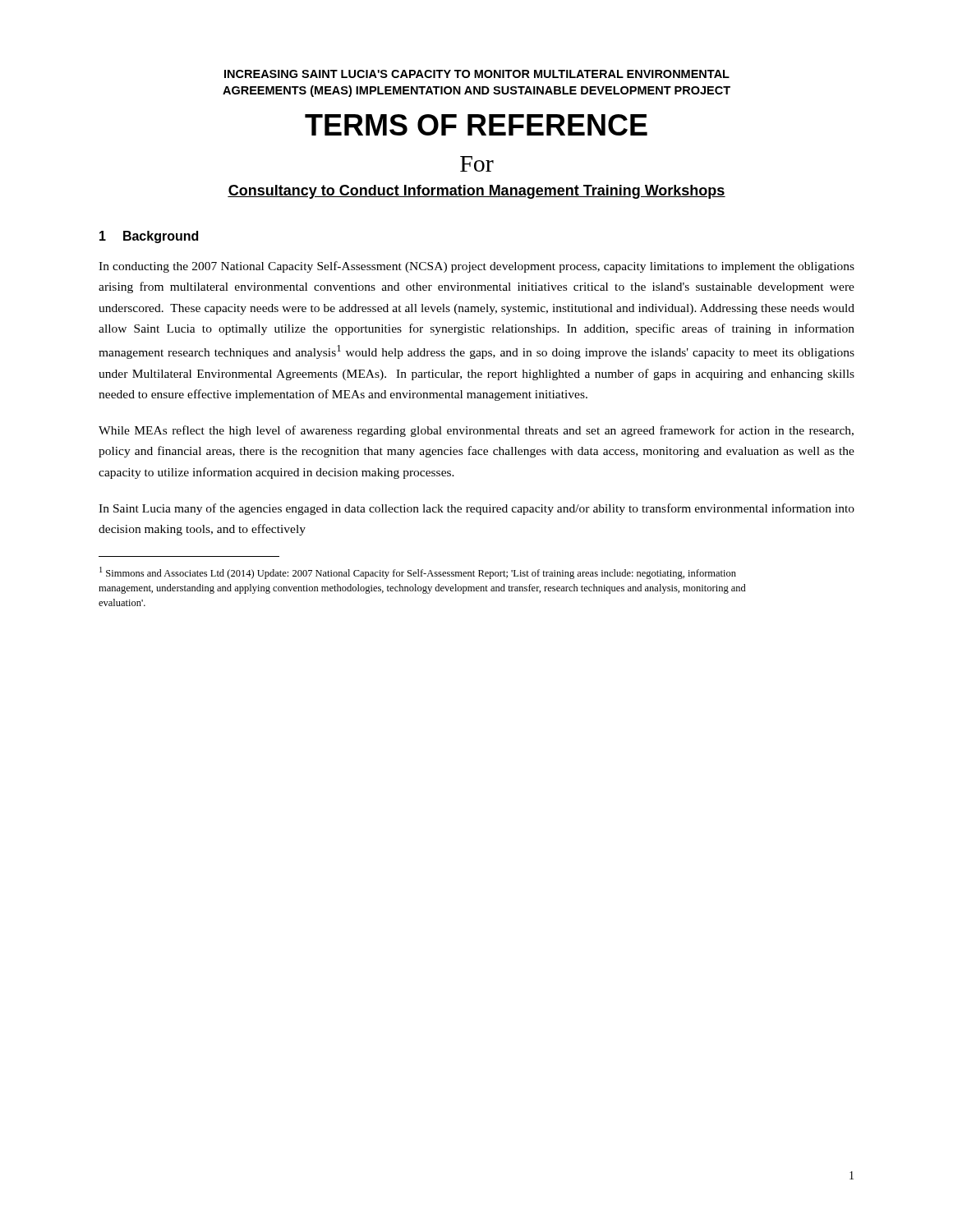
Task: Click on the passage starting "In Saint Lucia many of the agencies"
Action: pyautogui.click(x=476, y=518)
